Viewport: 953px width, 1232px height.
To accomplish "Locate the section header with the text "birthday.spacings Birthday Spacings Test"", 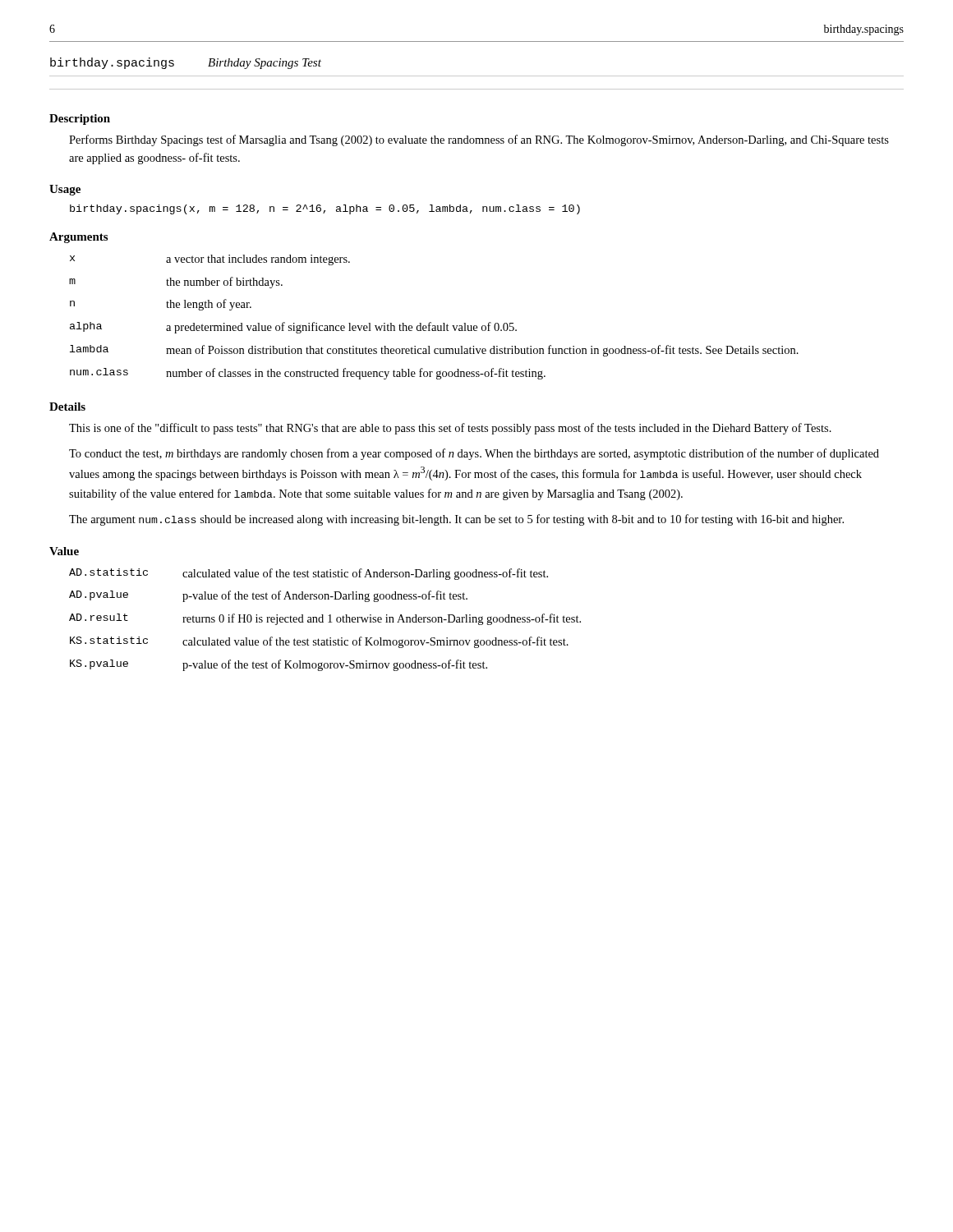I will pos(185,63).
